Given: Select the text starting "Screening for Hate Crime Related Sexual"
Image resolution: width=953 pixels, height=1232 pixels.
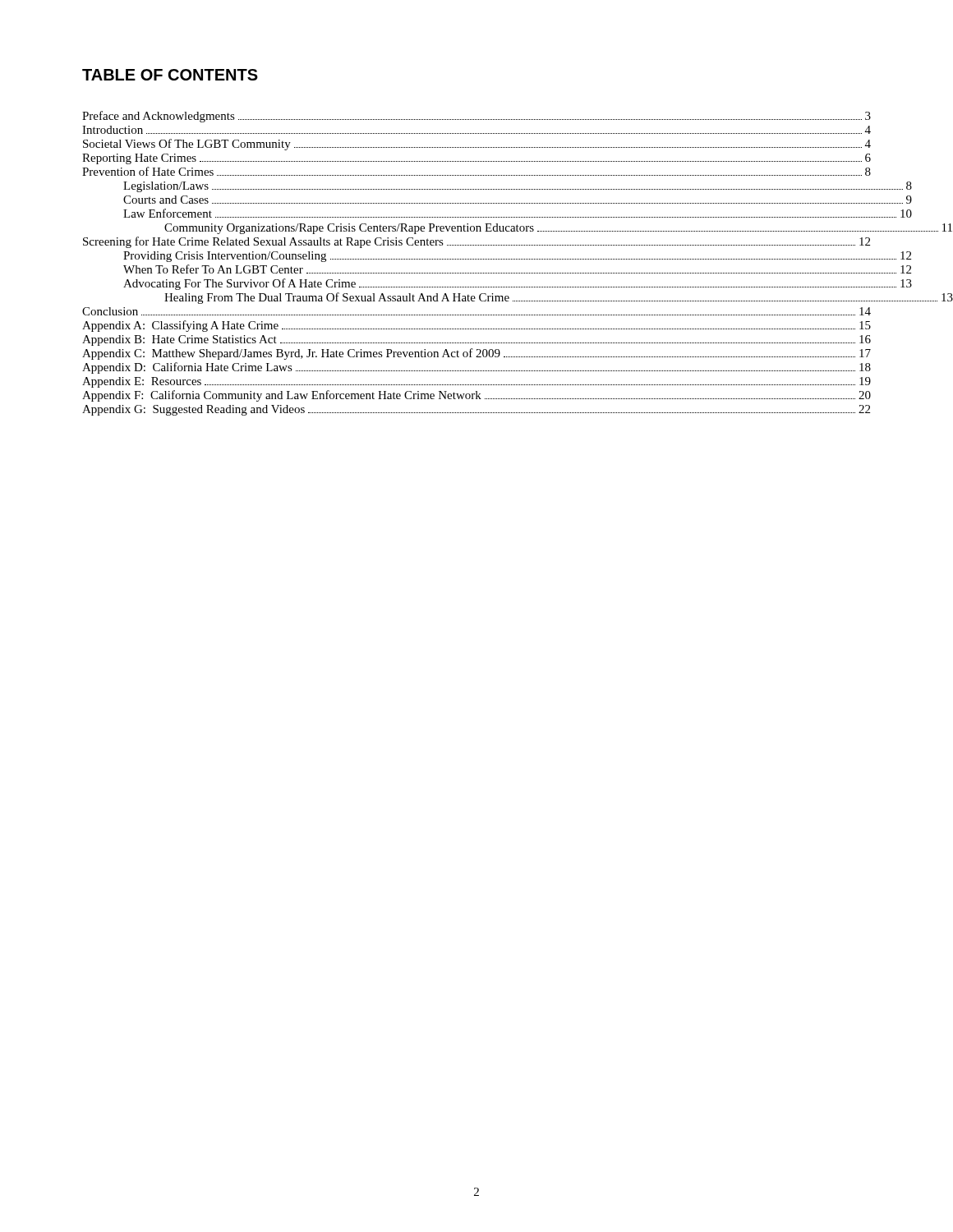Looking at the screenshot, I should coord(476,242).
